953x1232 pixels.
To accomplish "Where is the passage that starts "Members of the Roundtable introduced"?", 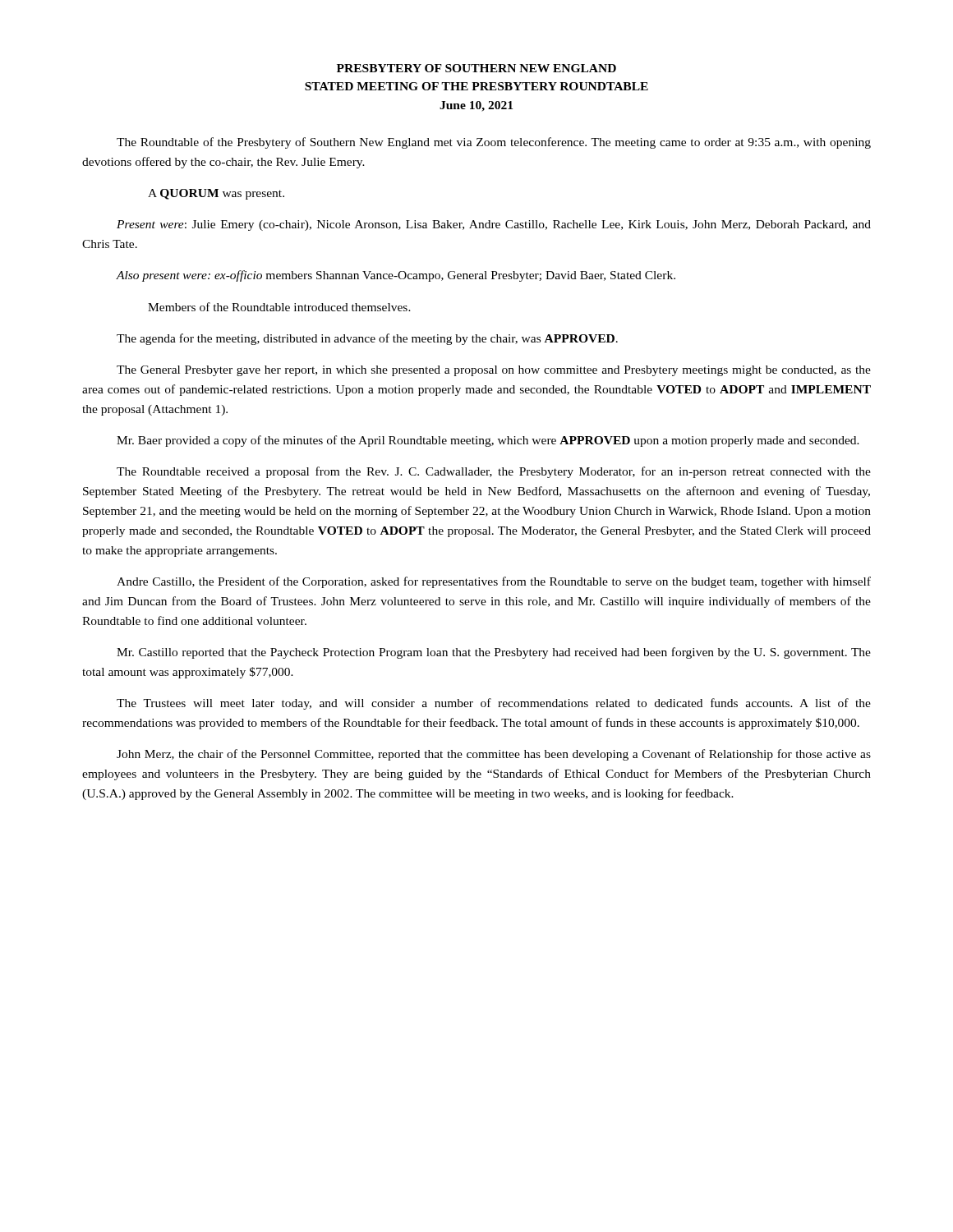I will pos(279,306).
